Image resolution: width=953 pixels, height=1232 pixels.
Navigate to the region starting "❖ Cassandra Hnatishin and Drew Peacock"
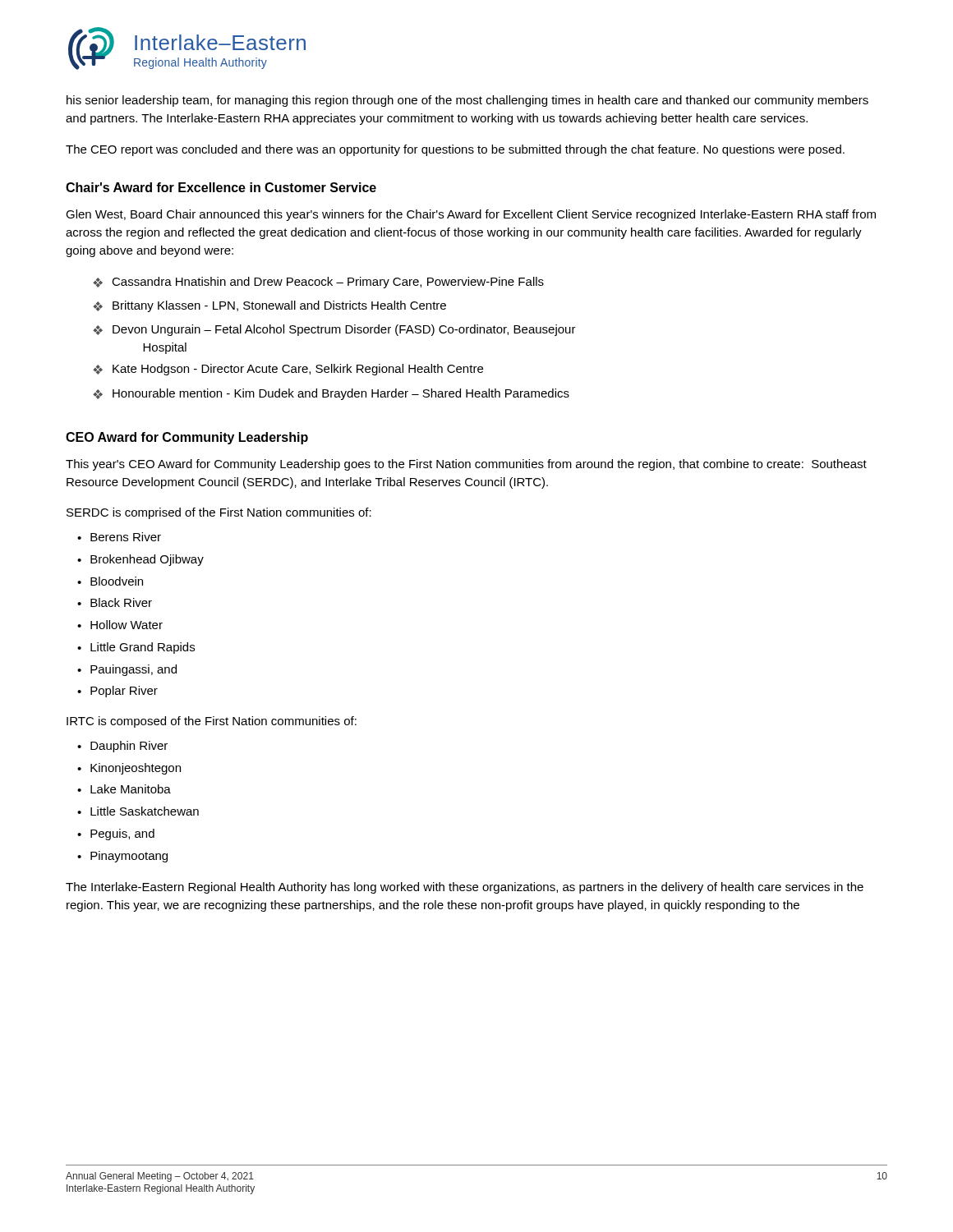coord(318,282)
